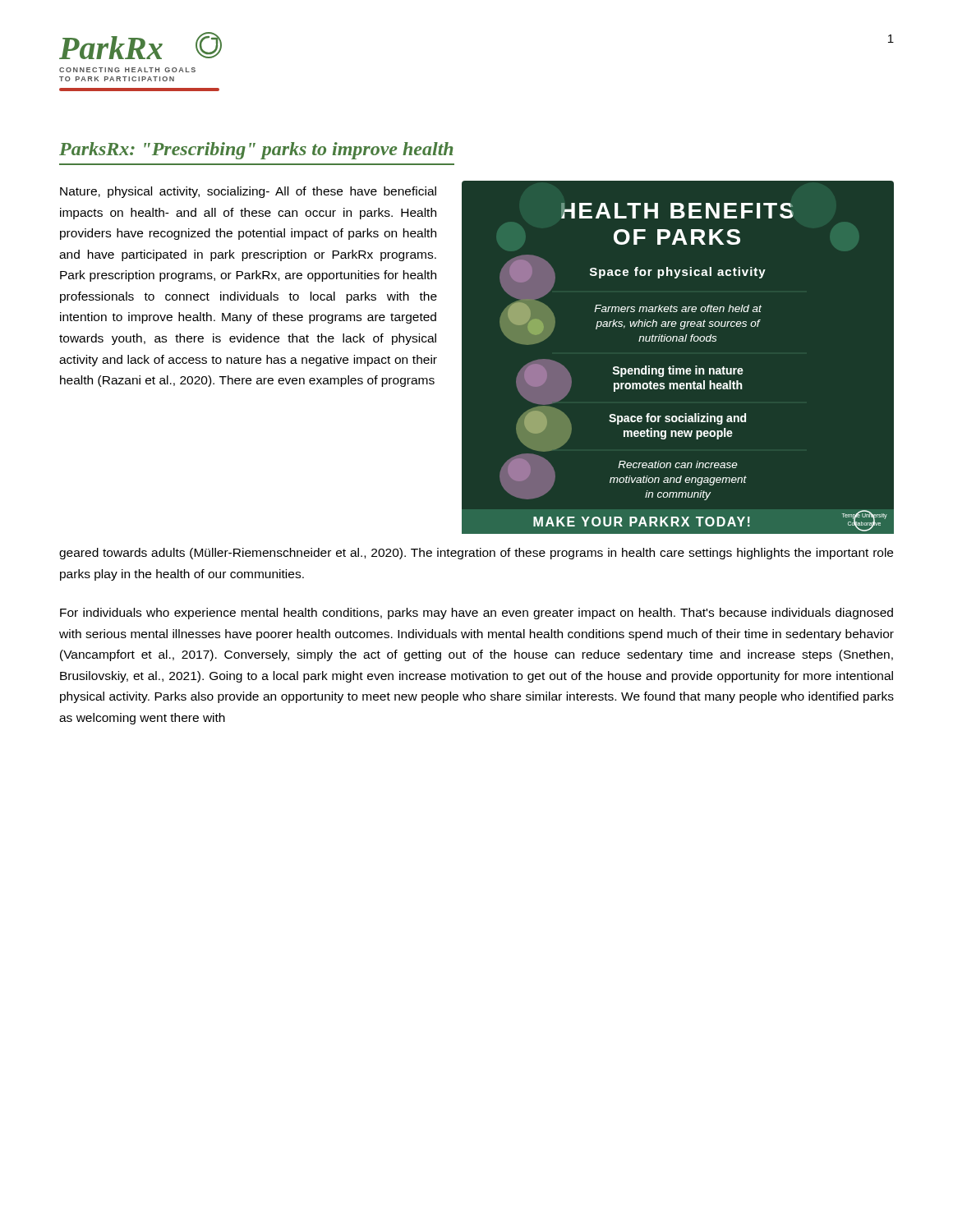Select the infographic
Screen dimensions: 1232x953
point(678,359)
